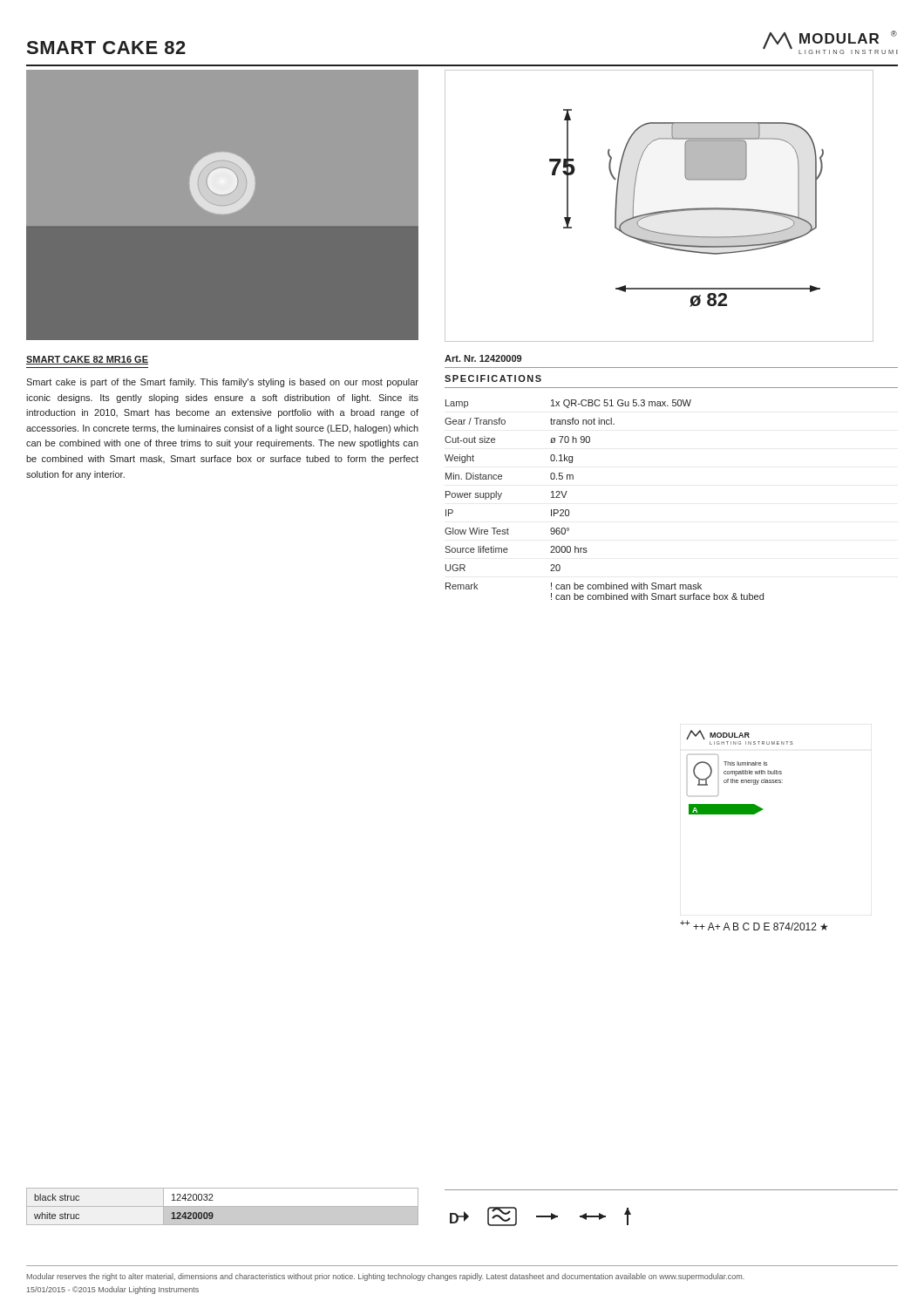The width and height of the screenshot is (924, 1308).
Task: Locate the table with the text "white struc"
Action: tap(222, 1206)
